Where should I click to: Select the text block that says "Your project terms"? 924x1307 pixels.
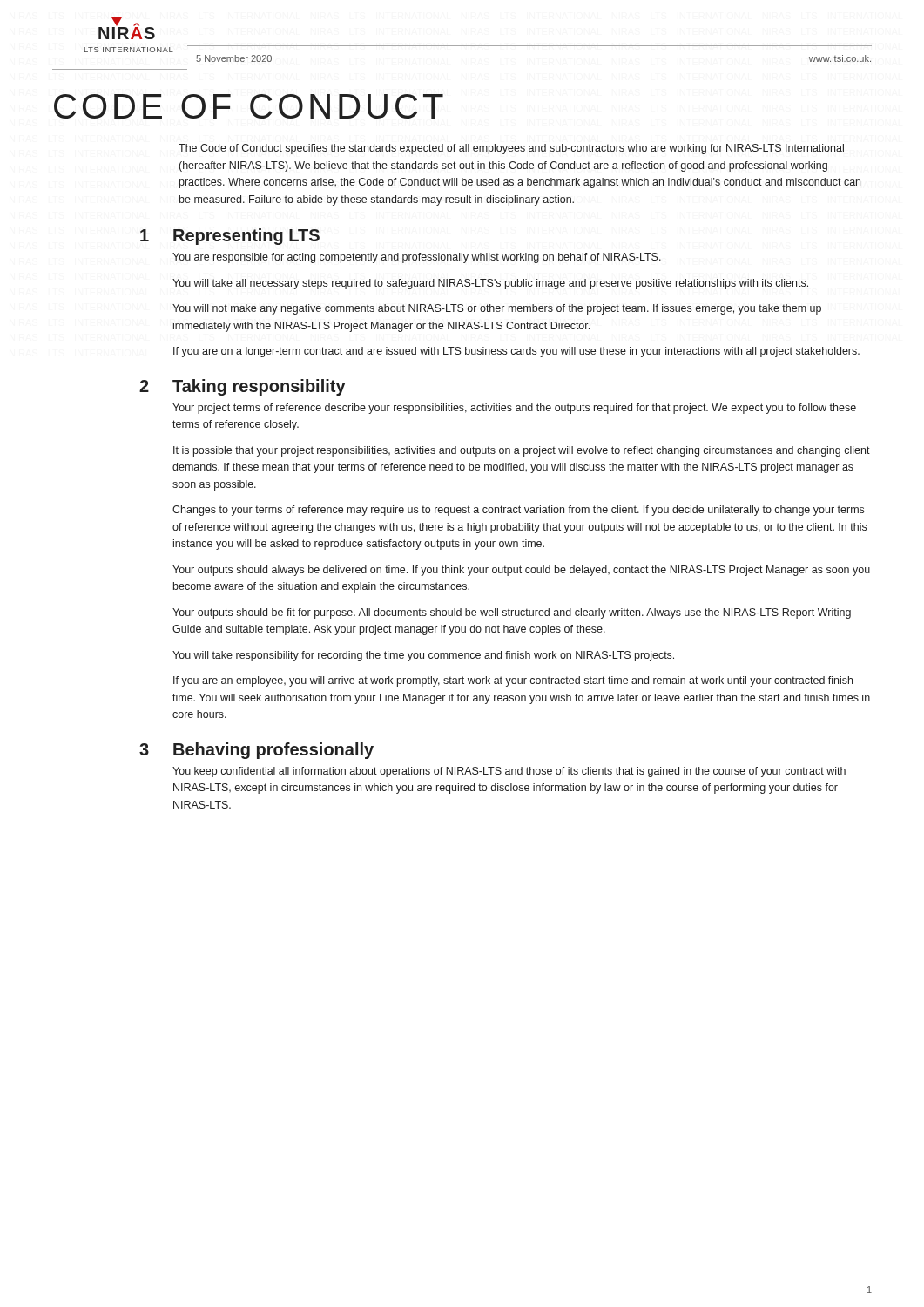point(514,416)
